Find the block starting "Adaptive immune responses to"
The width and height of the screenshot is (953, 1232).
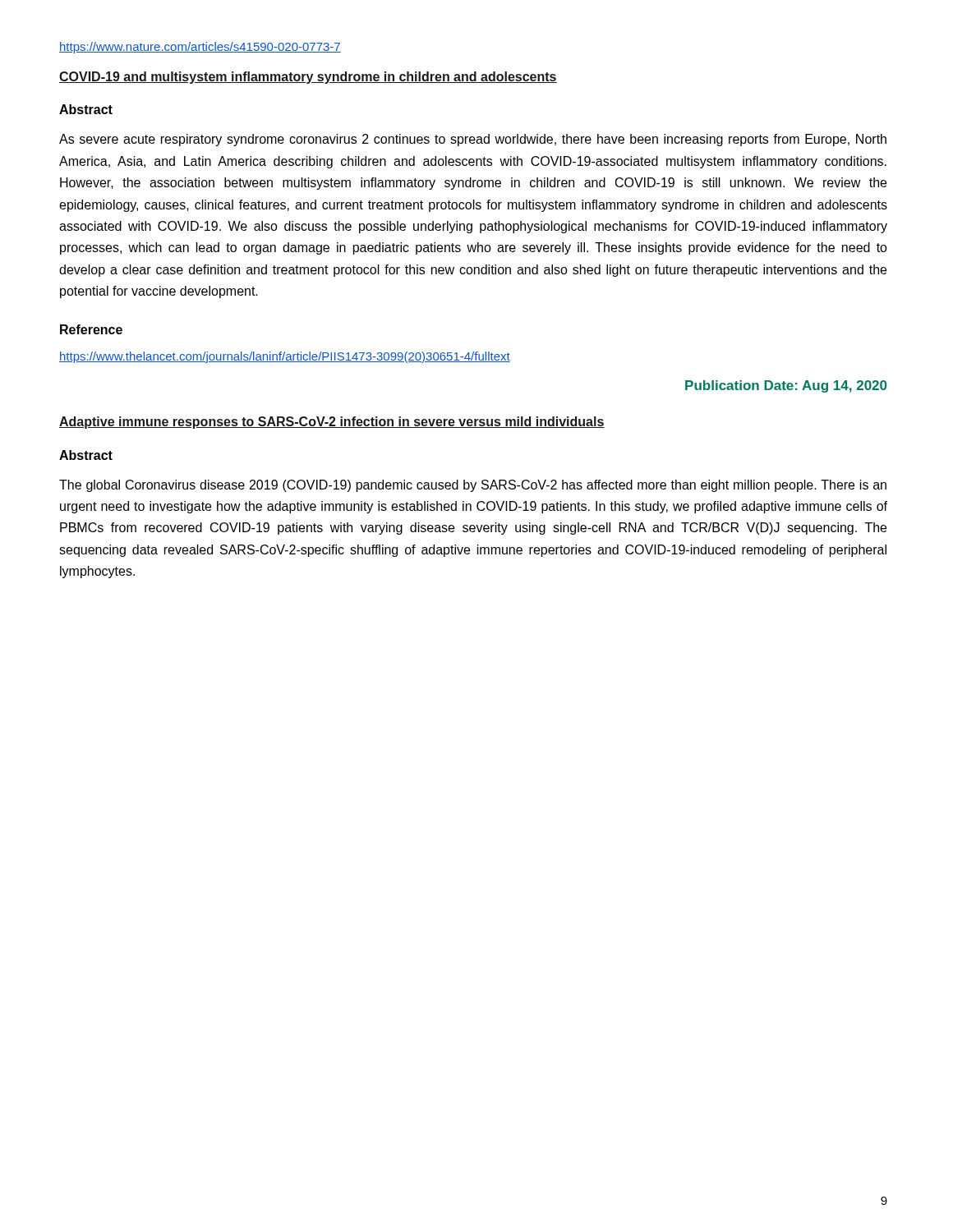coord(332,421)
